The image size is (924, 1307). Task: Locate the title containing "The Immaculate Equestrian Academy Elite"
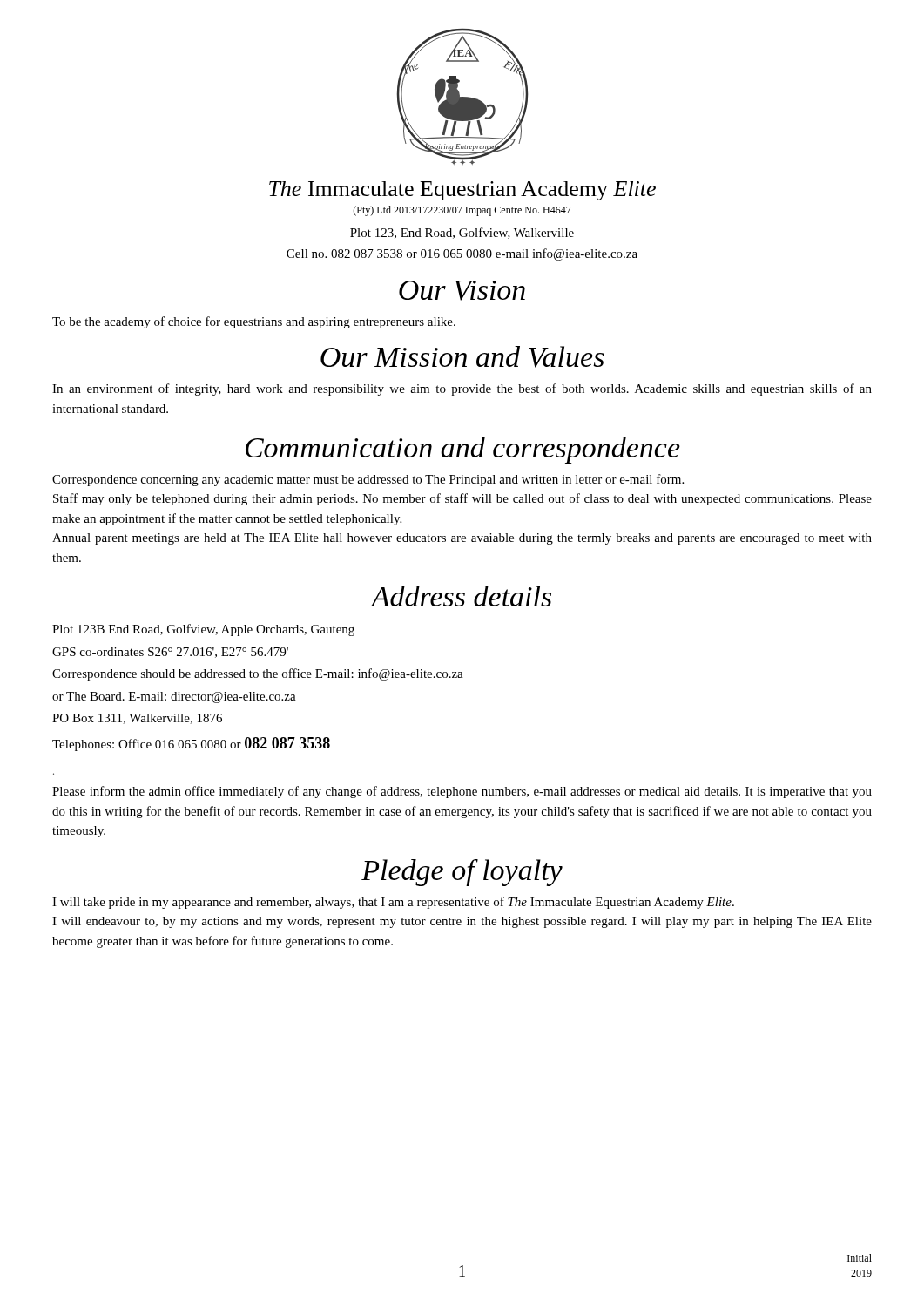pos(462,189)
